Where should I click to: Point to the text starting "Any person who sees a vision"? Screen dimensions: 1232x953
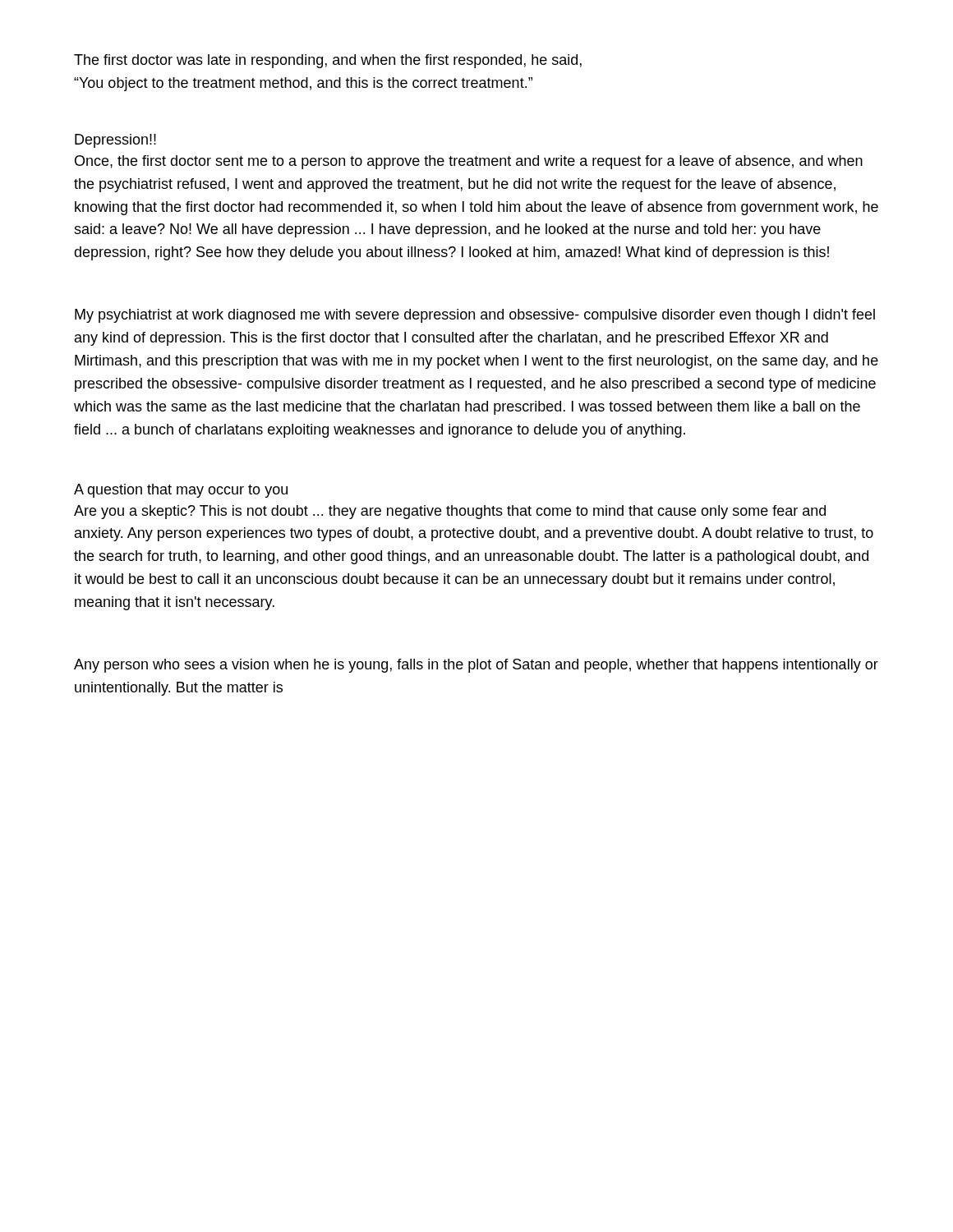point(476,676)
